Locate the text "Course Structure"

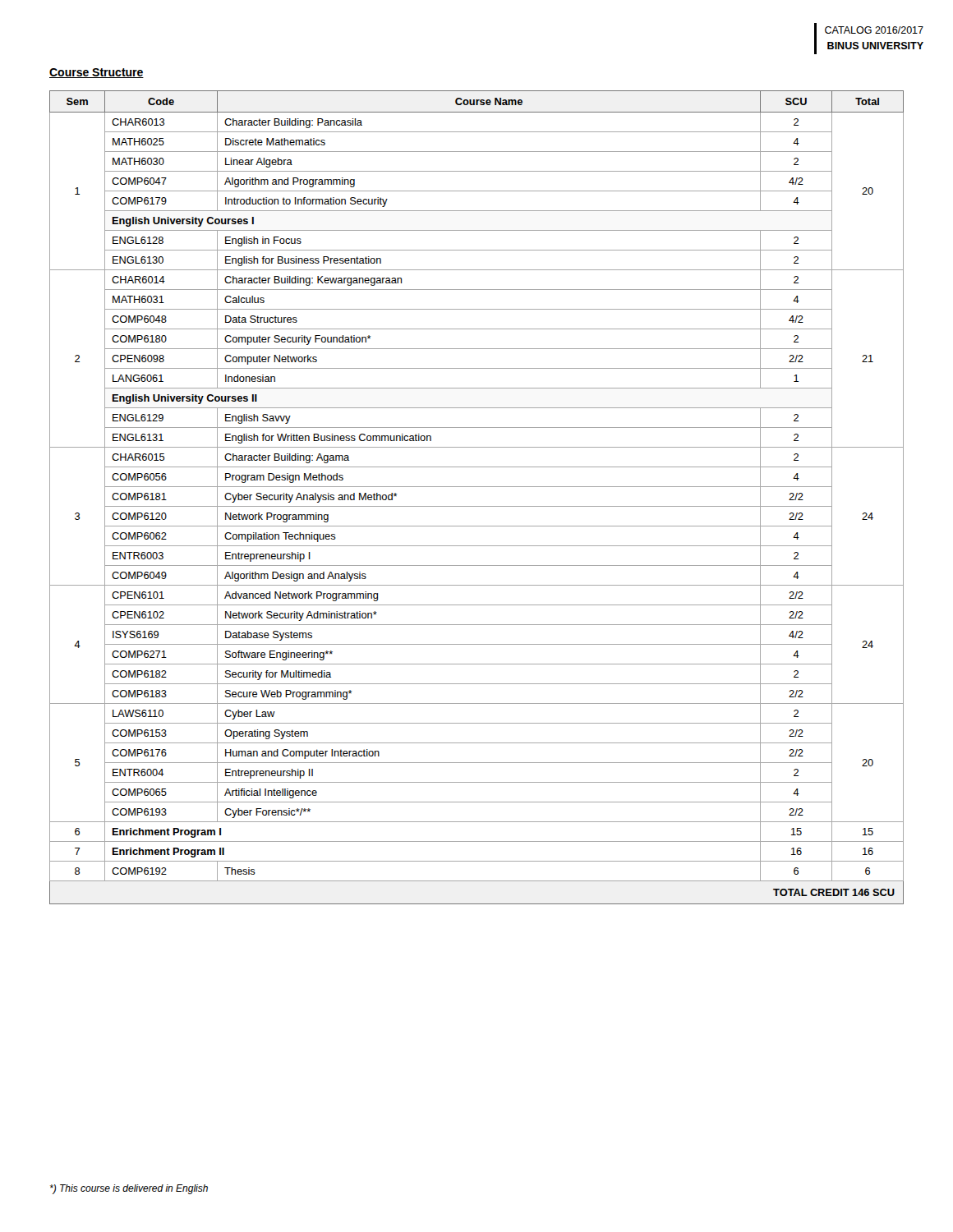pyautogui.click(x=96, y=72)
